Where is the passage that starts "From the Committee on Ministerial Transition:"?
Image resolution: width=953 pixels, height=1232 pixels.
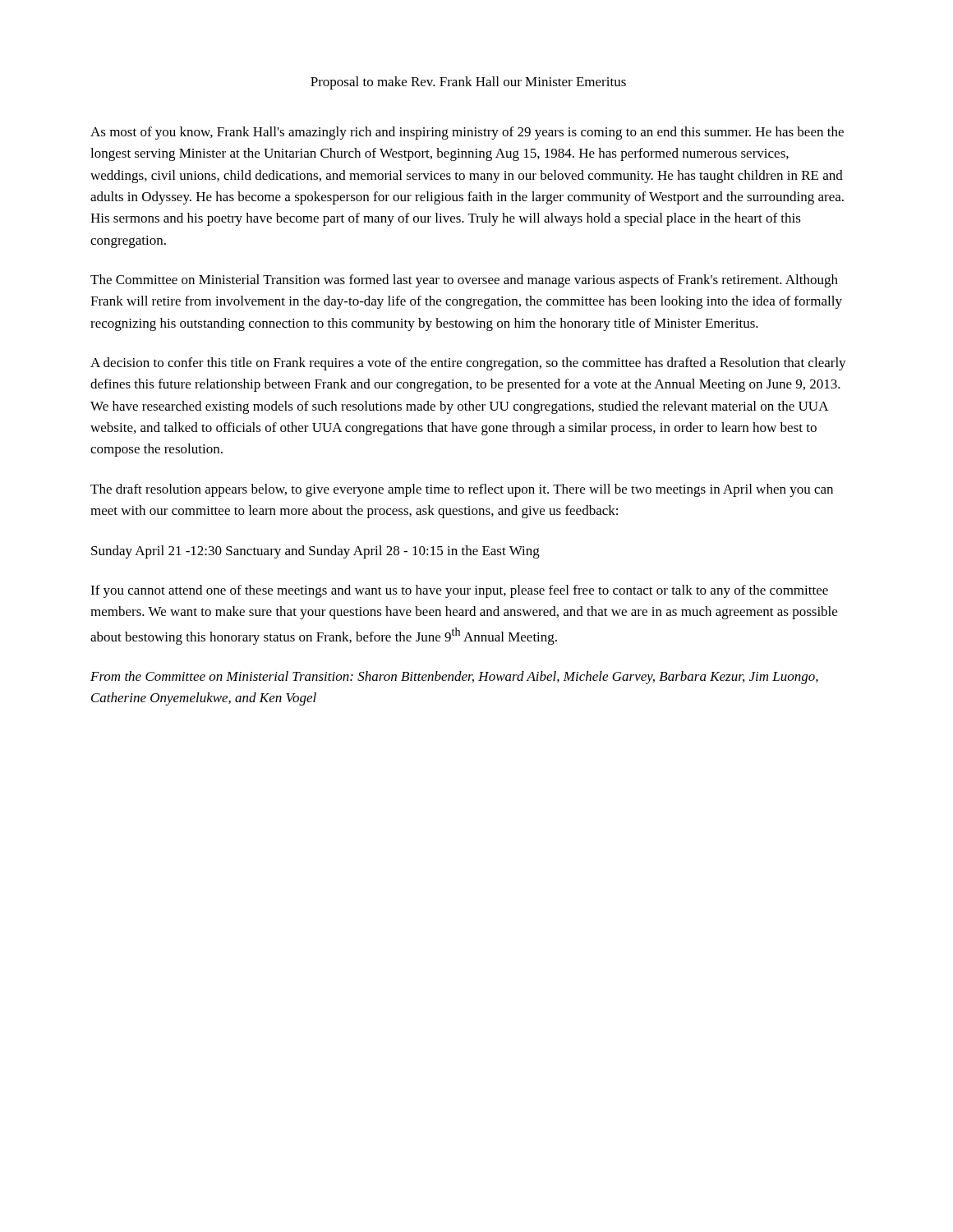pos(454,687)
